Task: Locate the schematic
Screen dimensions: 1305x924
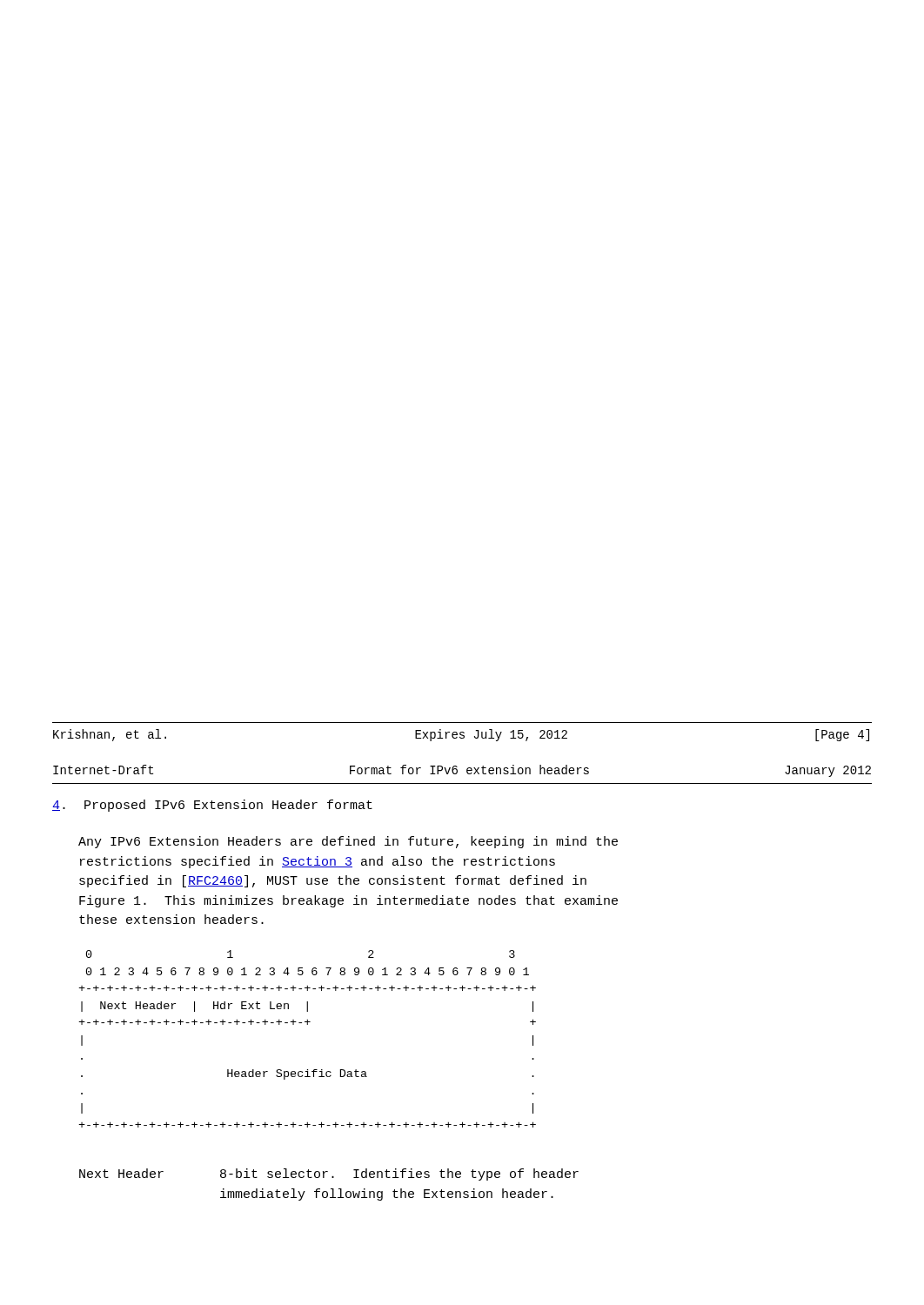Action: [462, 1040]
